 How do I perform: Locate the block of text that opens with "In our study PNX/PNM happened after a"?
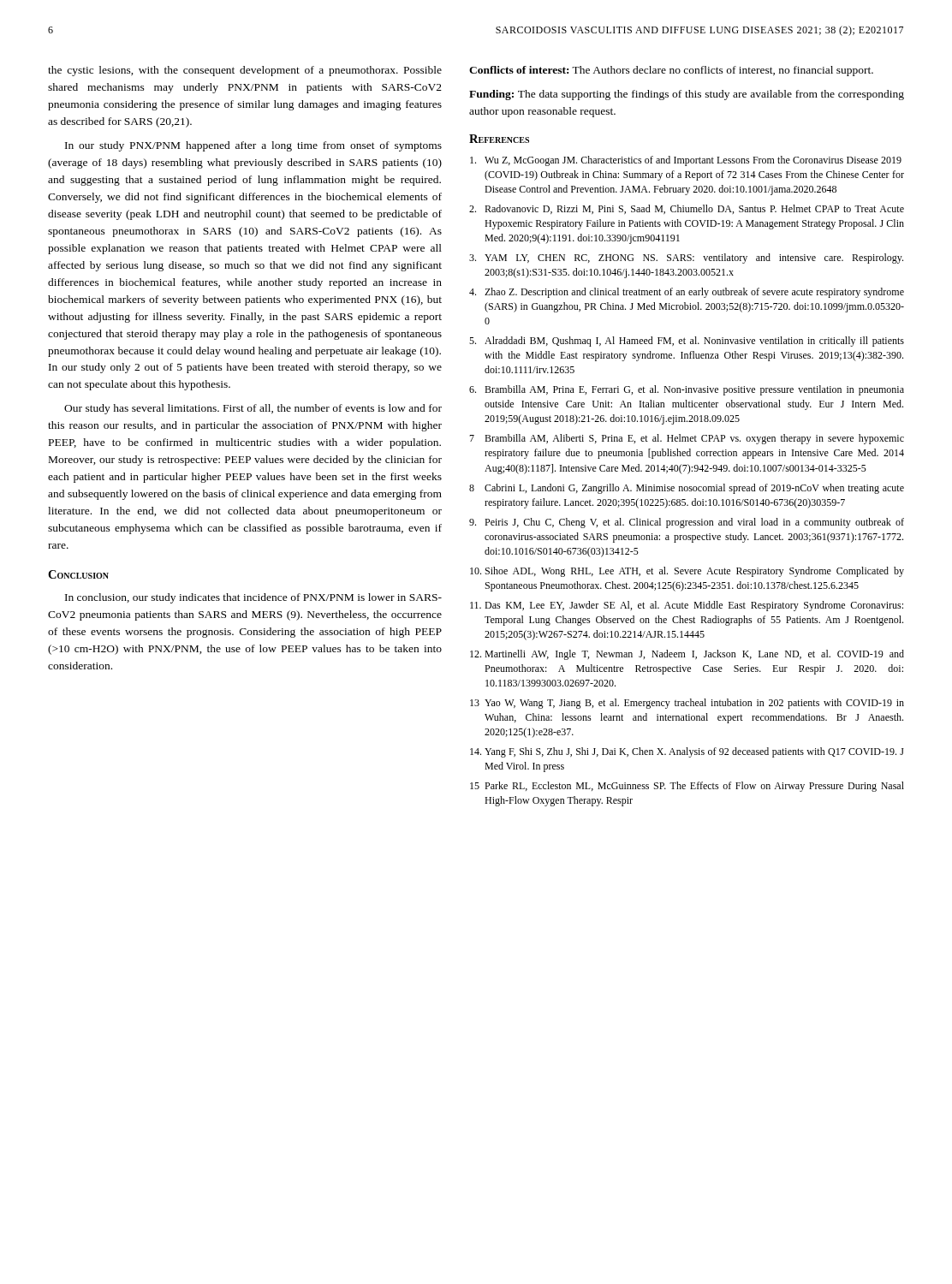click(x=245, y=265)
